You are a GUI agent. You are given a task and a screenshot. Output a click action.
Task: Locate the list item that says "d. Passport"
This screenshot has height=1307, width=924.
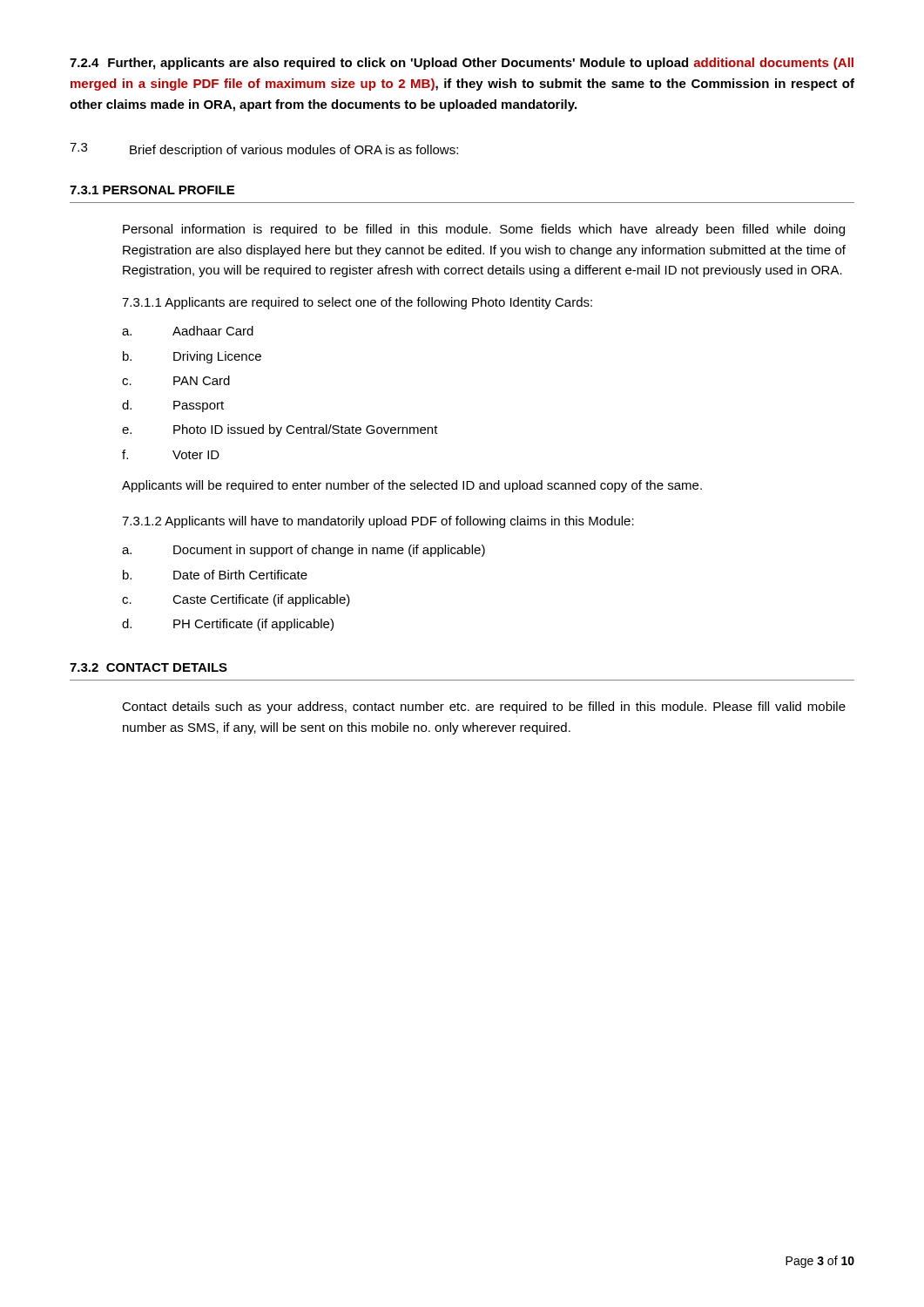coord(173,405)
